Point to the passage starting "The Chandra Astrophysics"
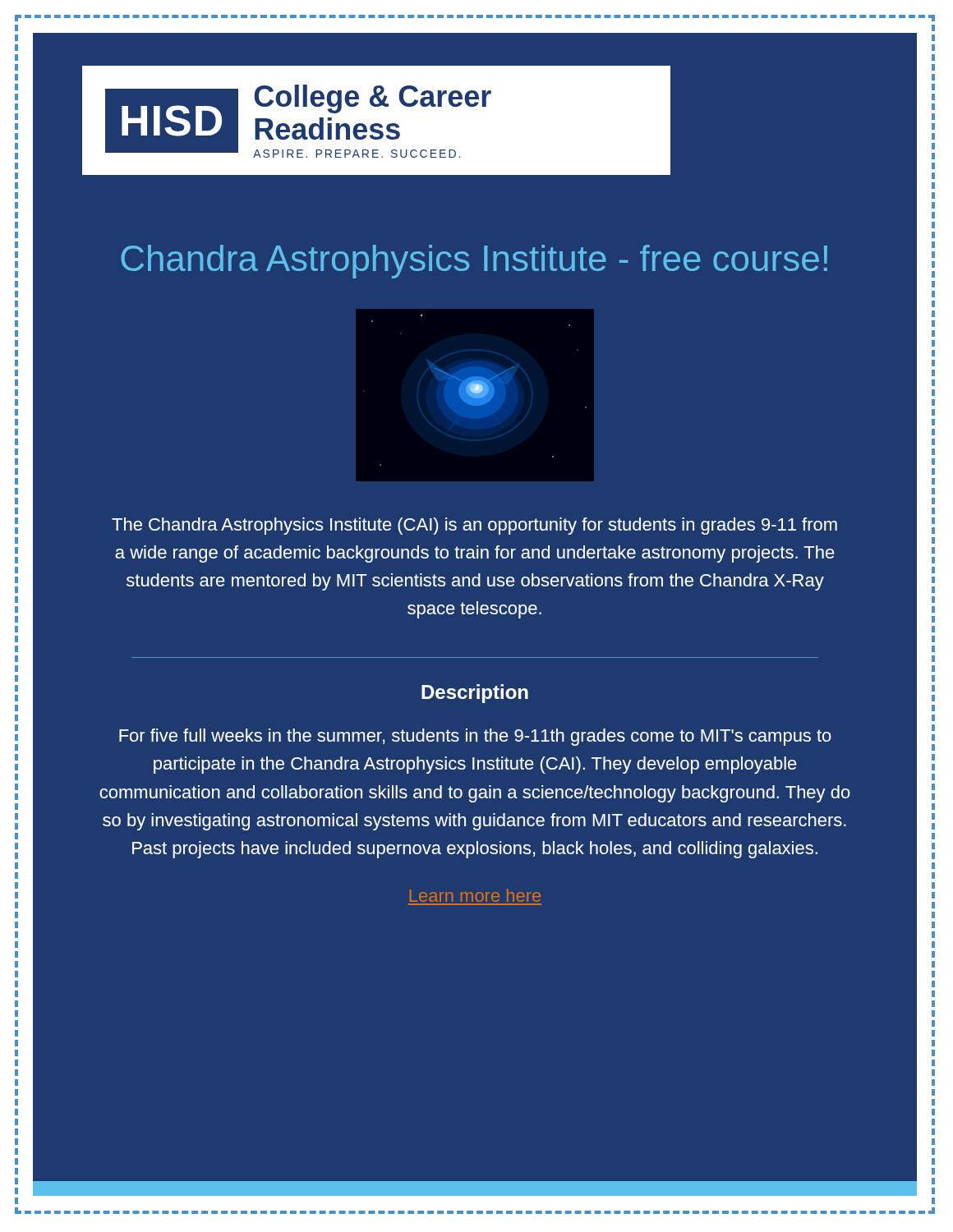 (475, 566)
